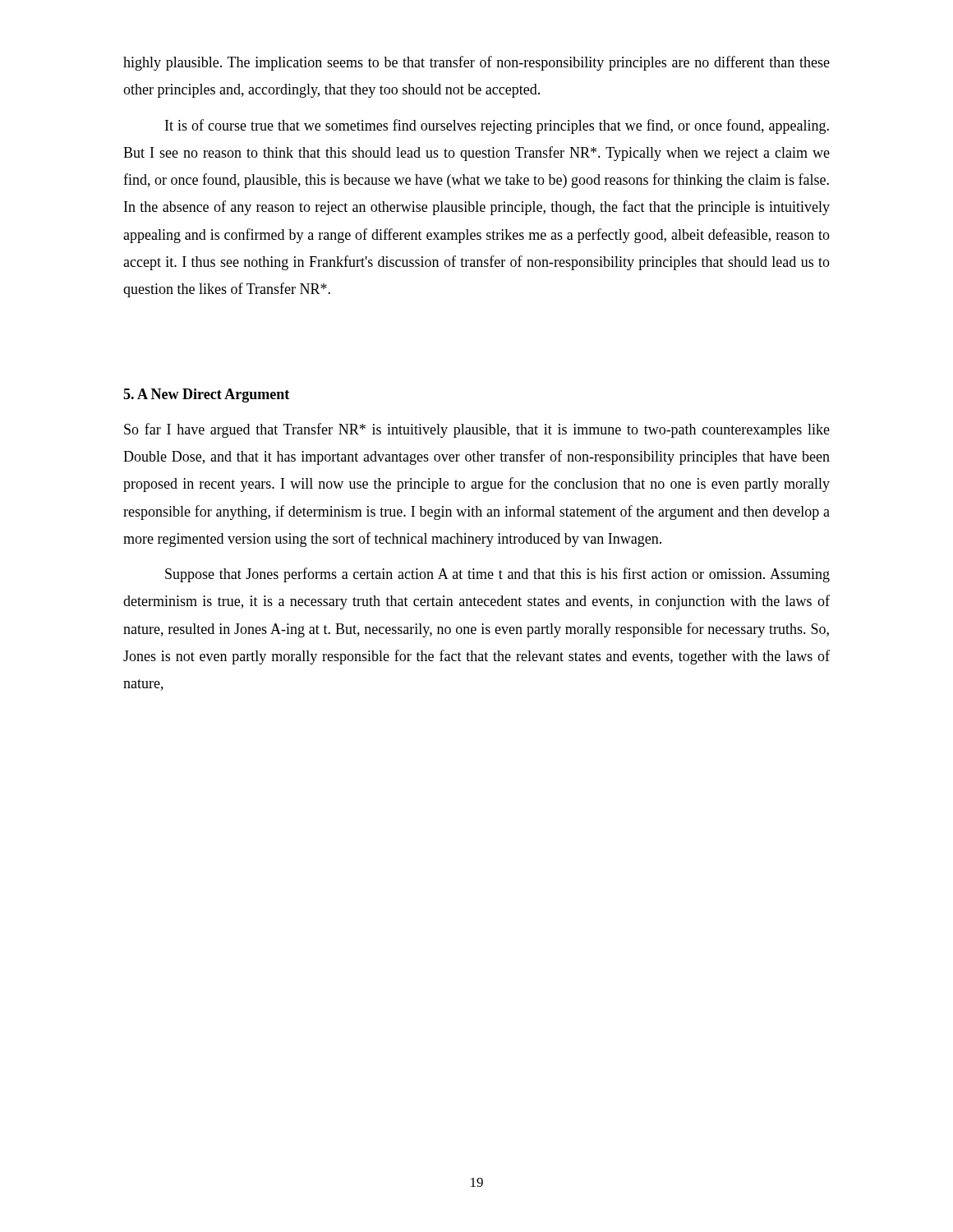Locate the block of text that opens with "So far I have argued that"
953x1232 pixels.
pos(476,557)
